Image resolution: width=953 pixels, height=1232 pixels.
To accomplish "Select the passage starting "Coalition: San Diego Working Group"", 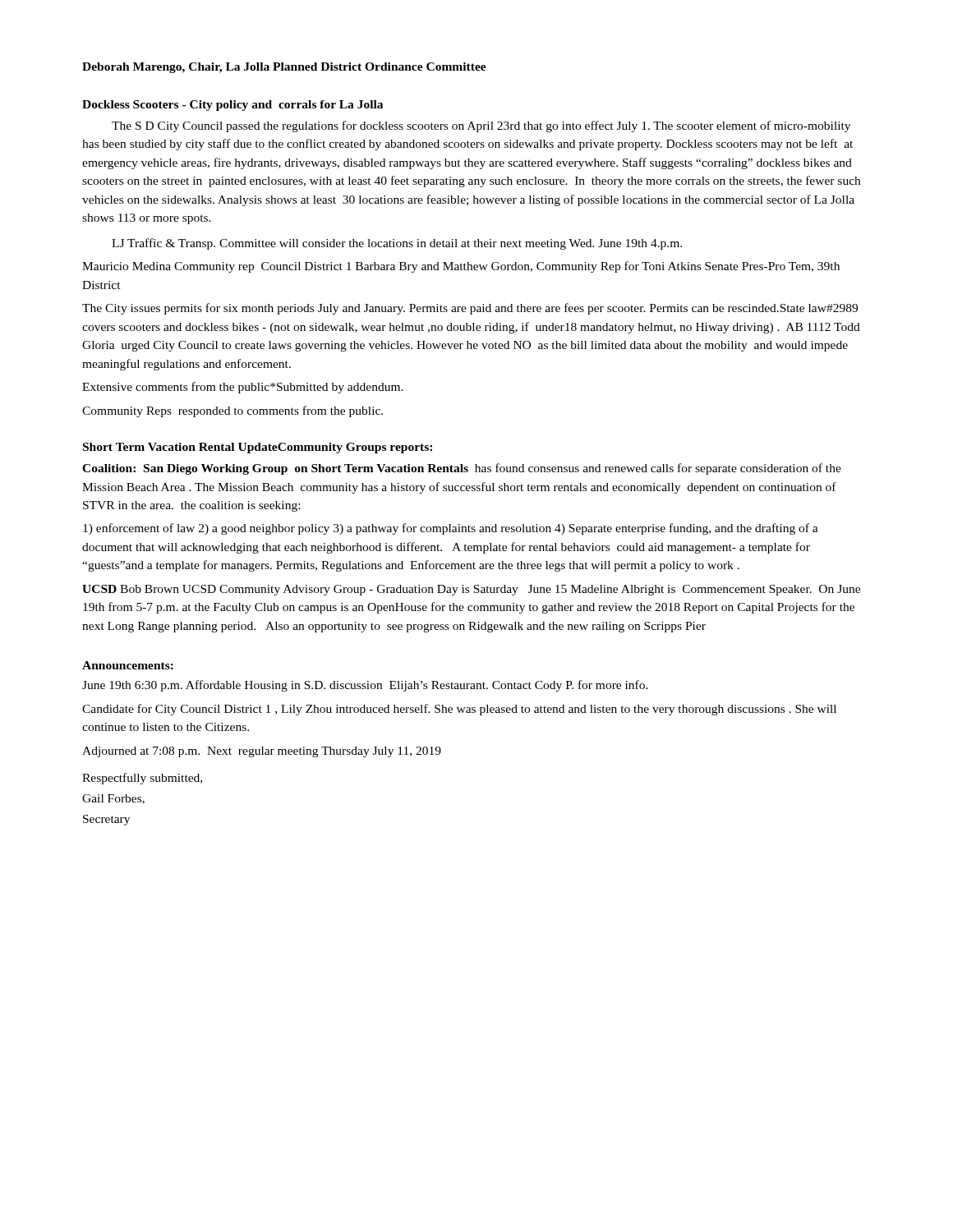I will click(462, 486).
